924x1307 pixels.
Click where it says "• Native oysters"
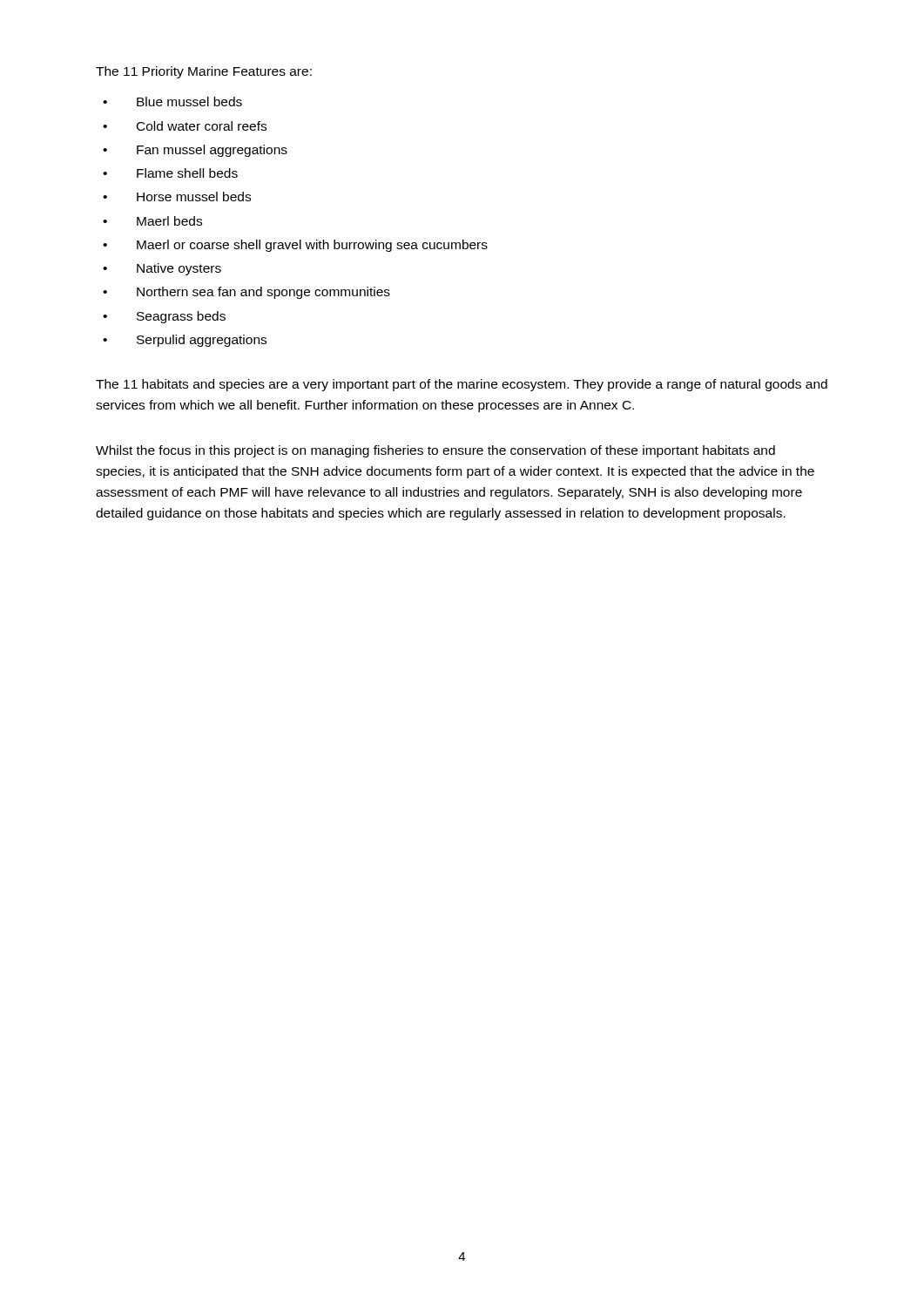(x=159, y=268)
